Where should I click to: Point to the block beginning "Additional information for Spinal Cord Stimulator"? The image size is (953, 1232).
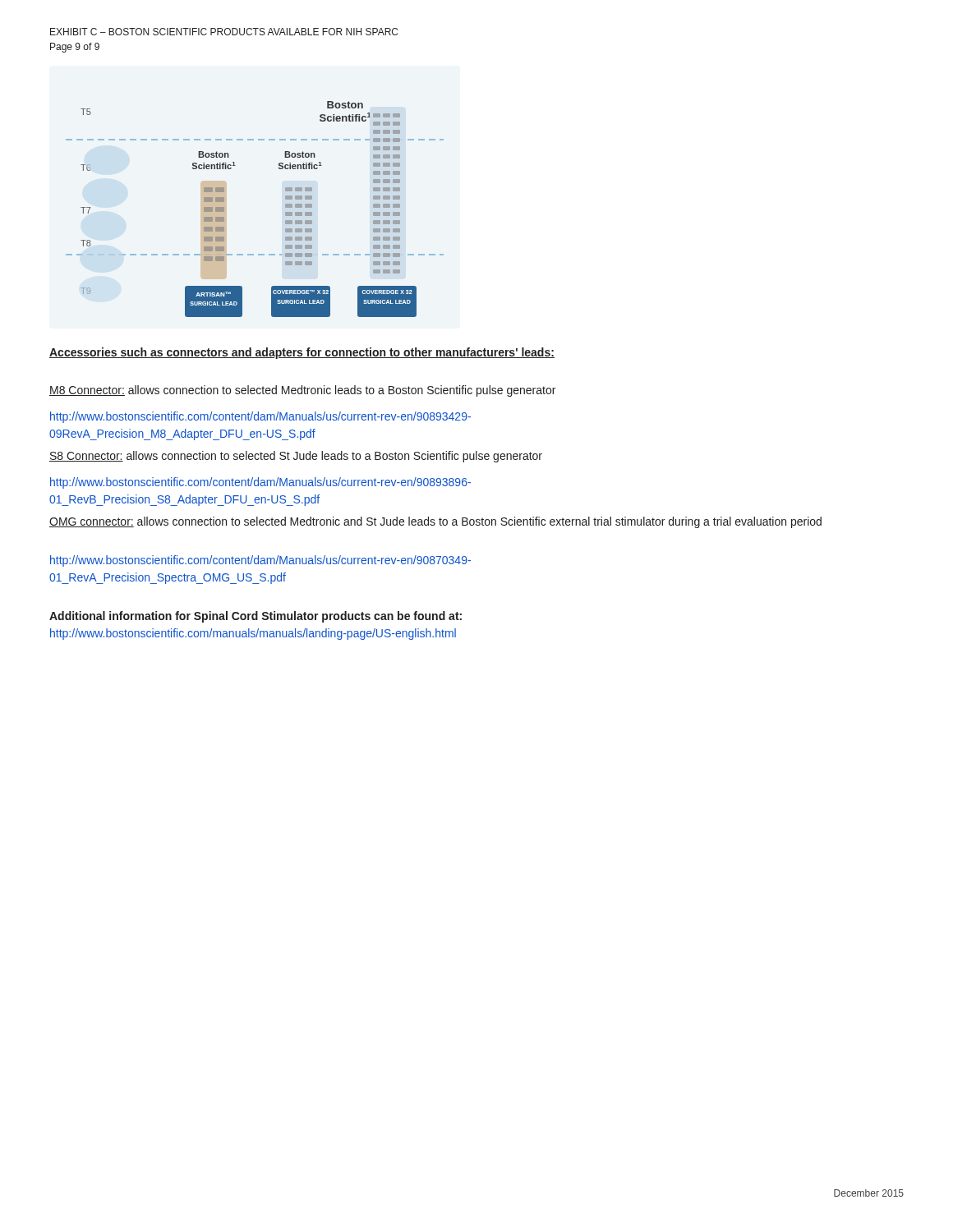[256, 625]
